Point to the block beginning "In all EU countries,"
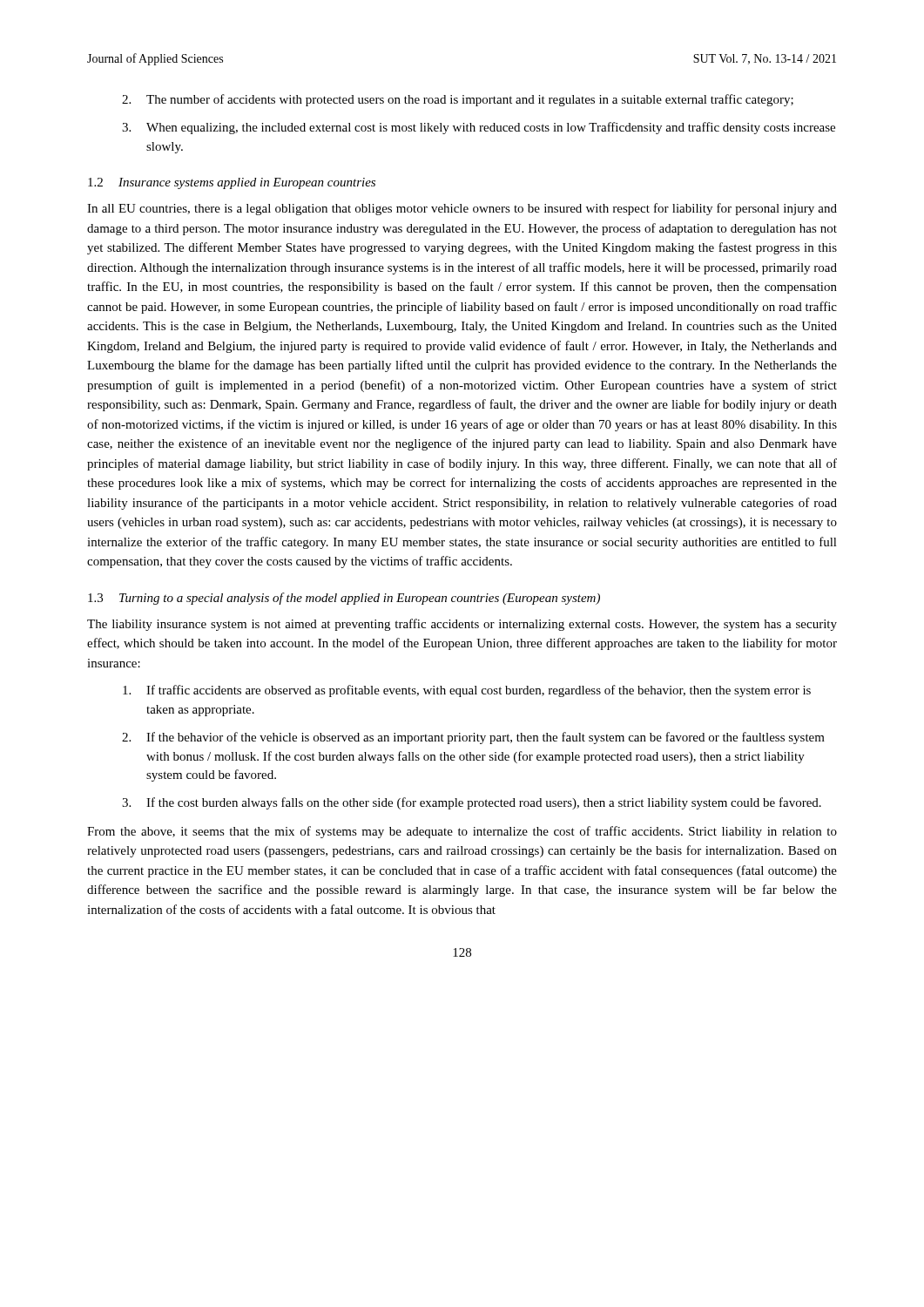Image resolution: width=924 pixels, height=1307 pixels. pyautogui.click(x=462, y=385)
